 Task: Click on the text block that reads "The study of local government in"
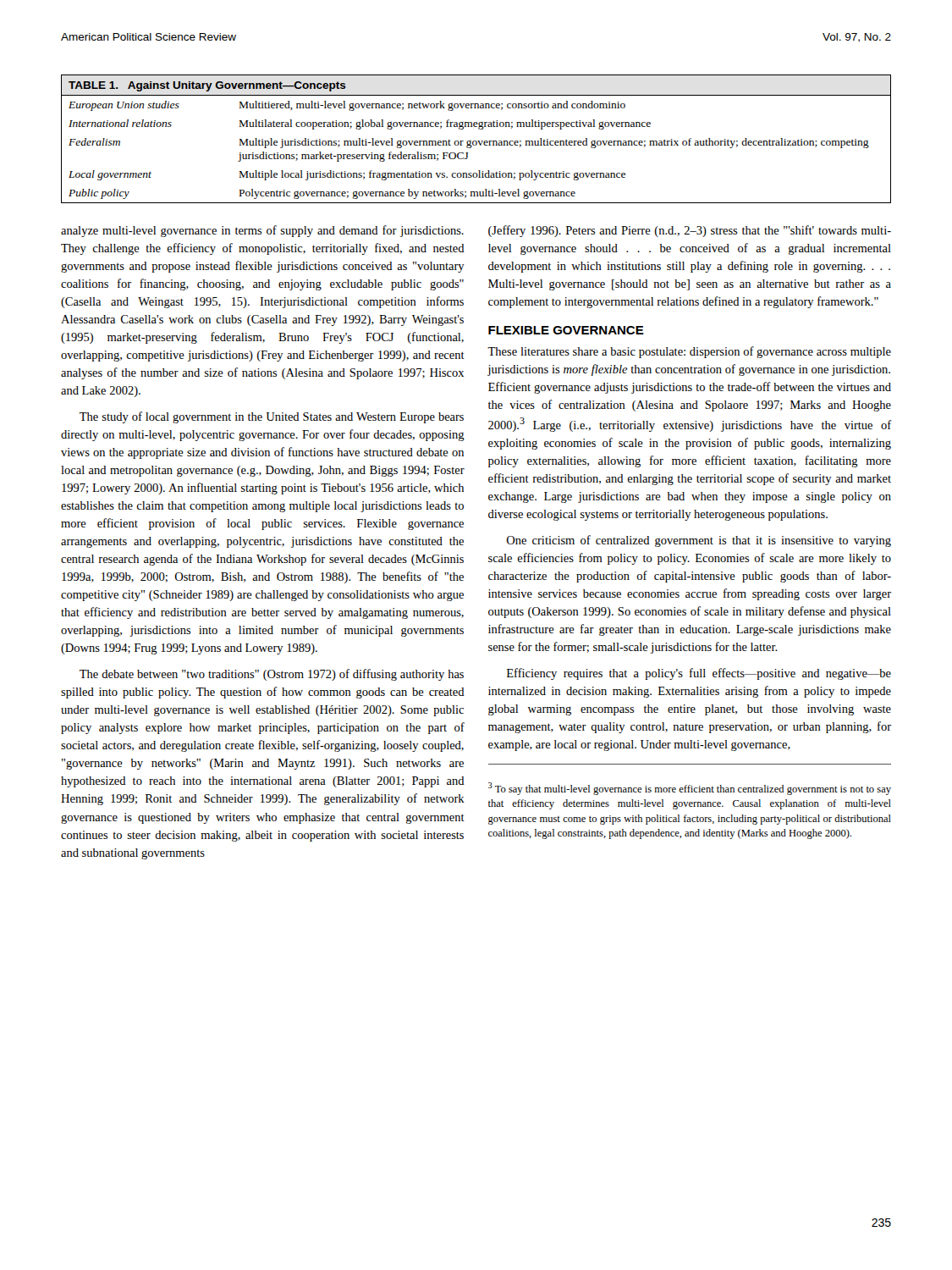tap(263, 533)
